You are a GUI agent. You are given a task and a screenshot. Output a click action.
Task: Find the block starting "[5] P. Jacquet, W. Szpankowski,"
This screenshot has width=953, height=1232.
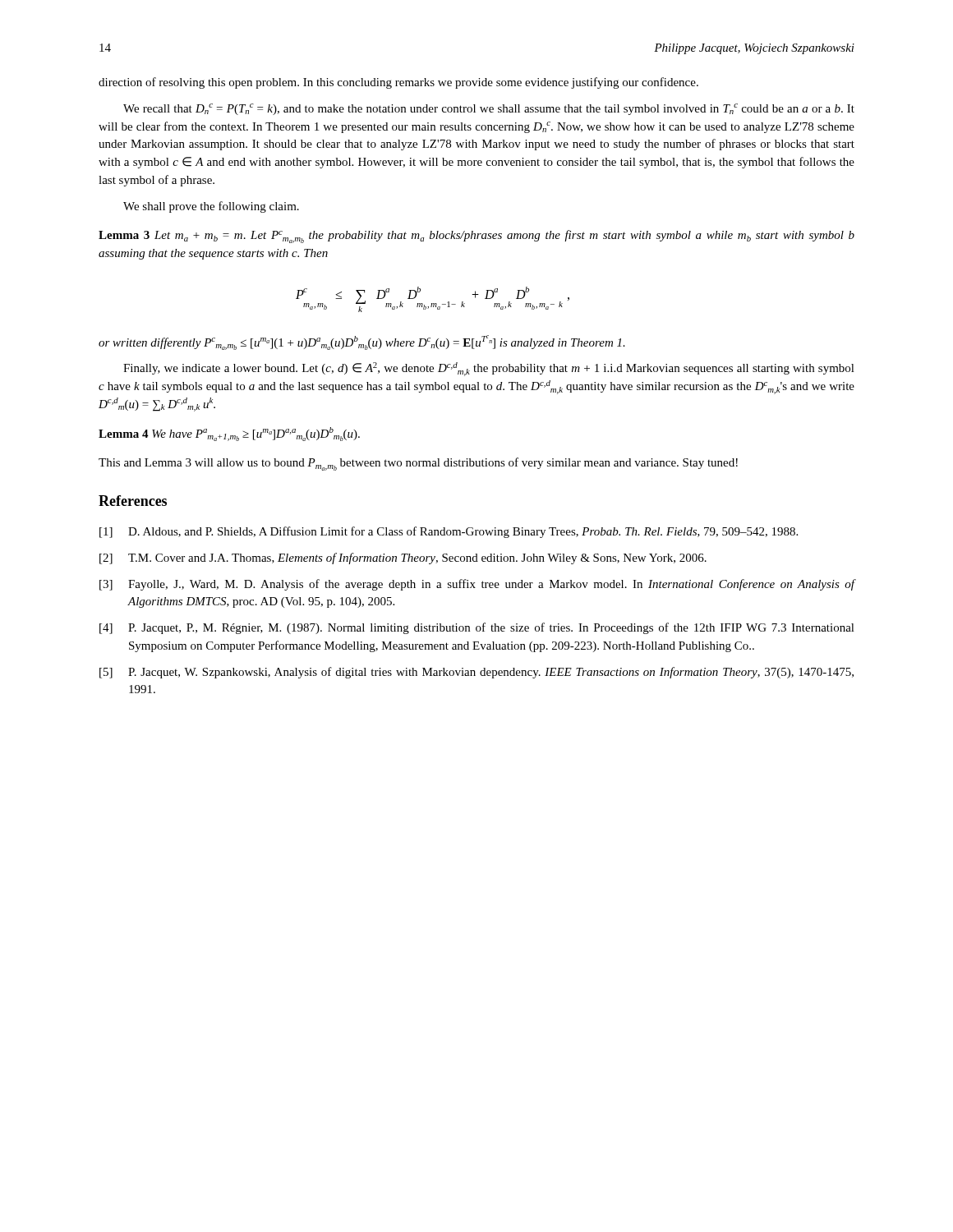[x=476, y=681]
